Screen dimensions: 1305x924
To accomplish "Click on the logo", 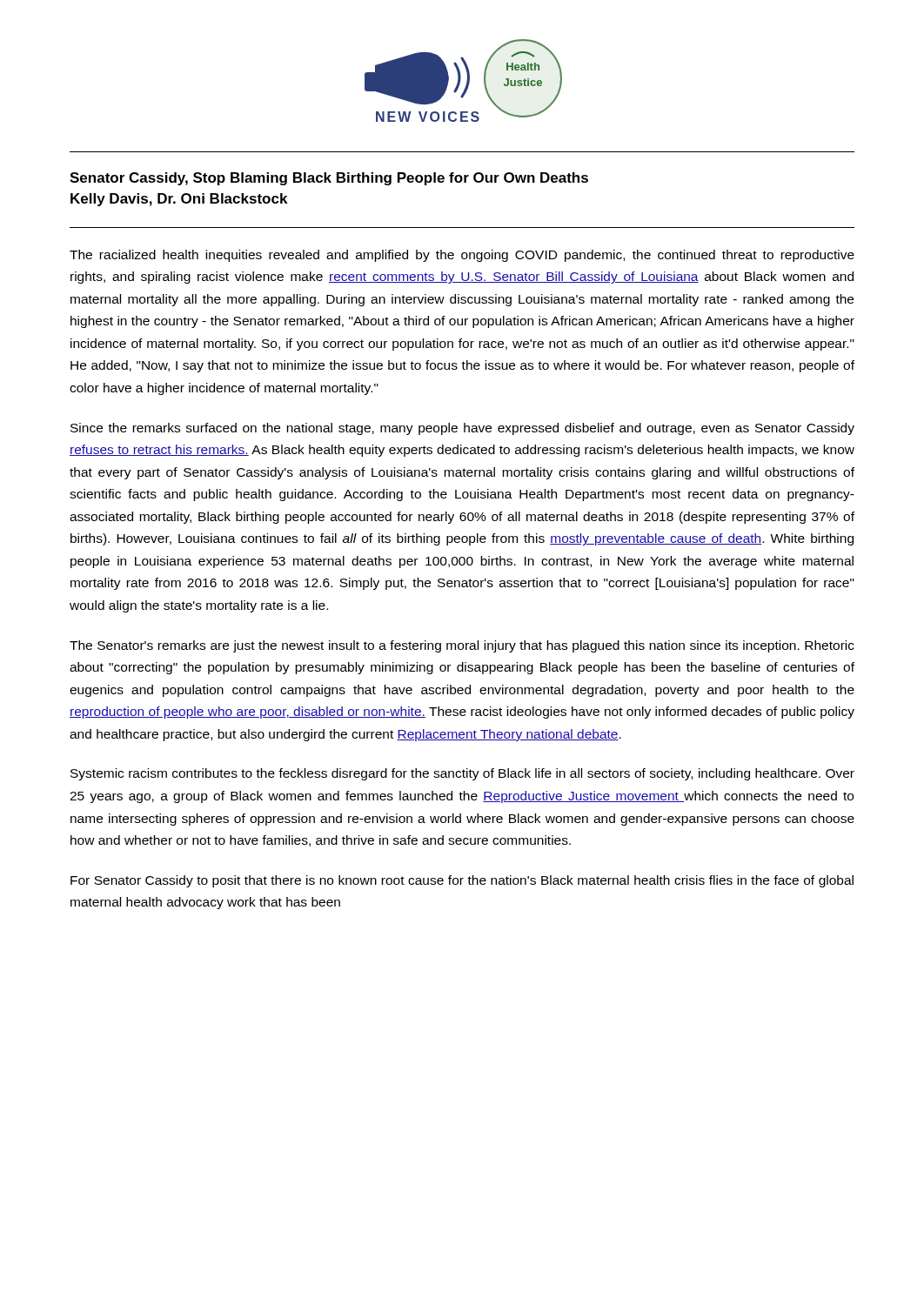I will click(462, 83).
